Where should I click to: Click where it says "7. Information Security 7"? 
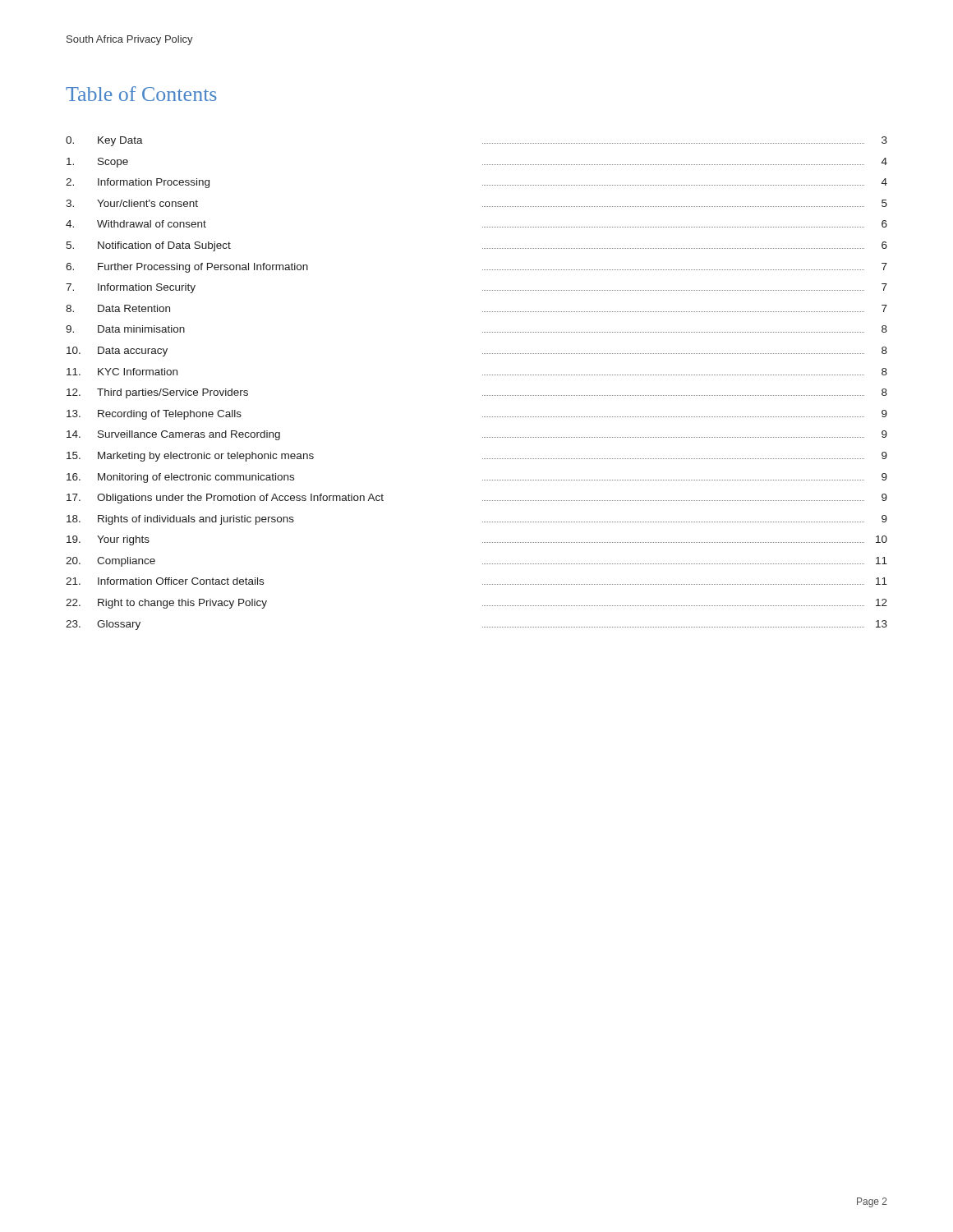point(476,287)
